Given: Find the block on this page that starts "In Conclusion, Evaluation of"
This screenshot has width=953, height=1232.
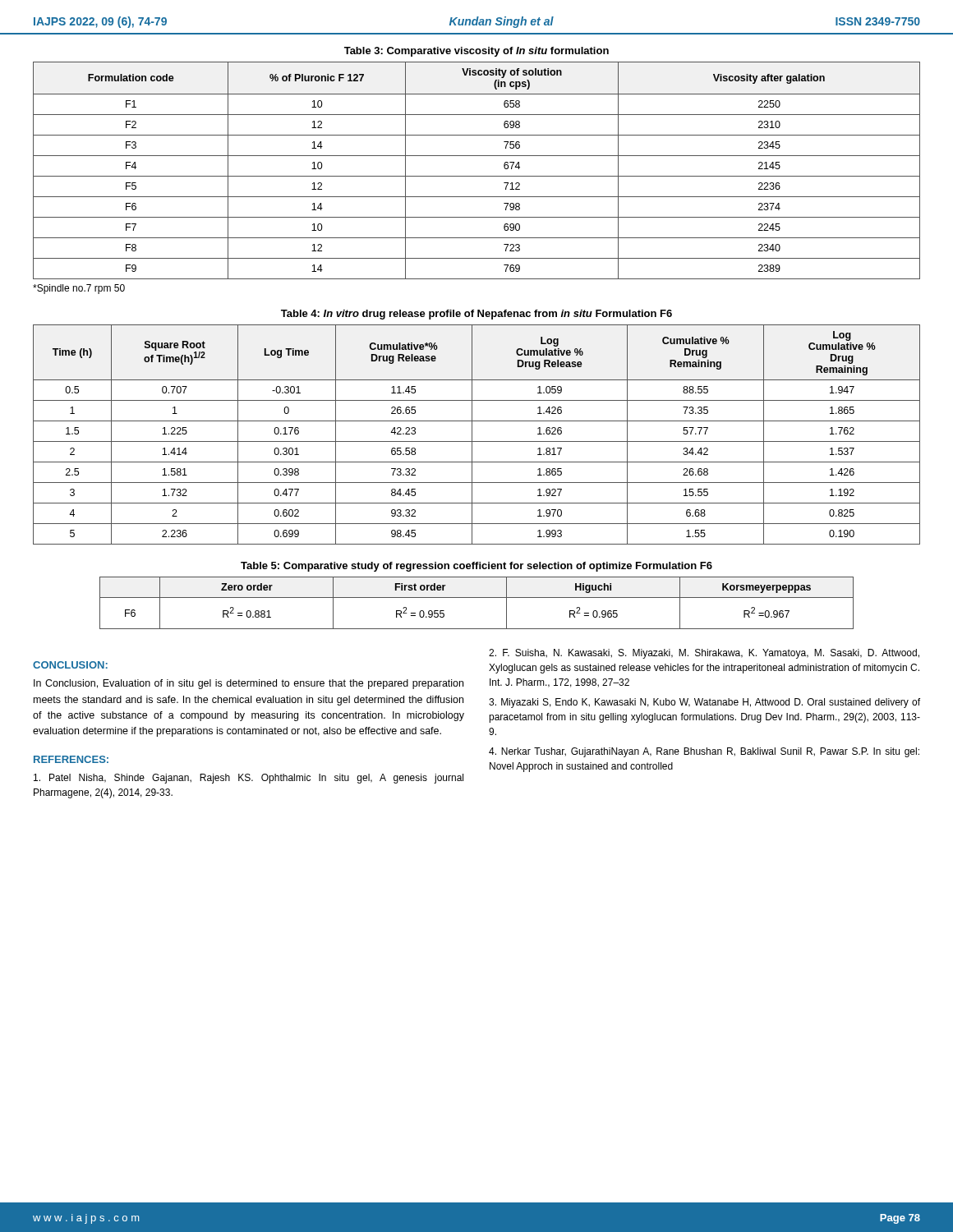Looking at the screenshot, I should [249, 707].
